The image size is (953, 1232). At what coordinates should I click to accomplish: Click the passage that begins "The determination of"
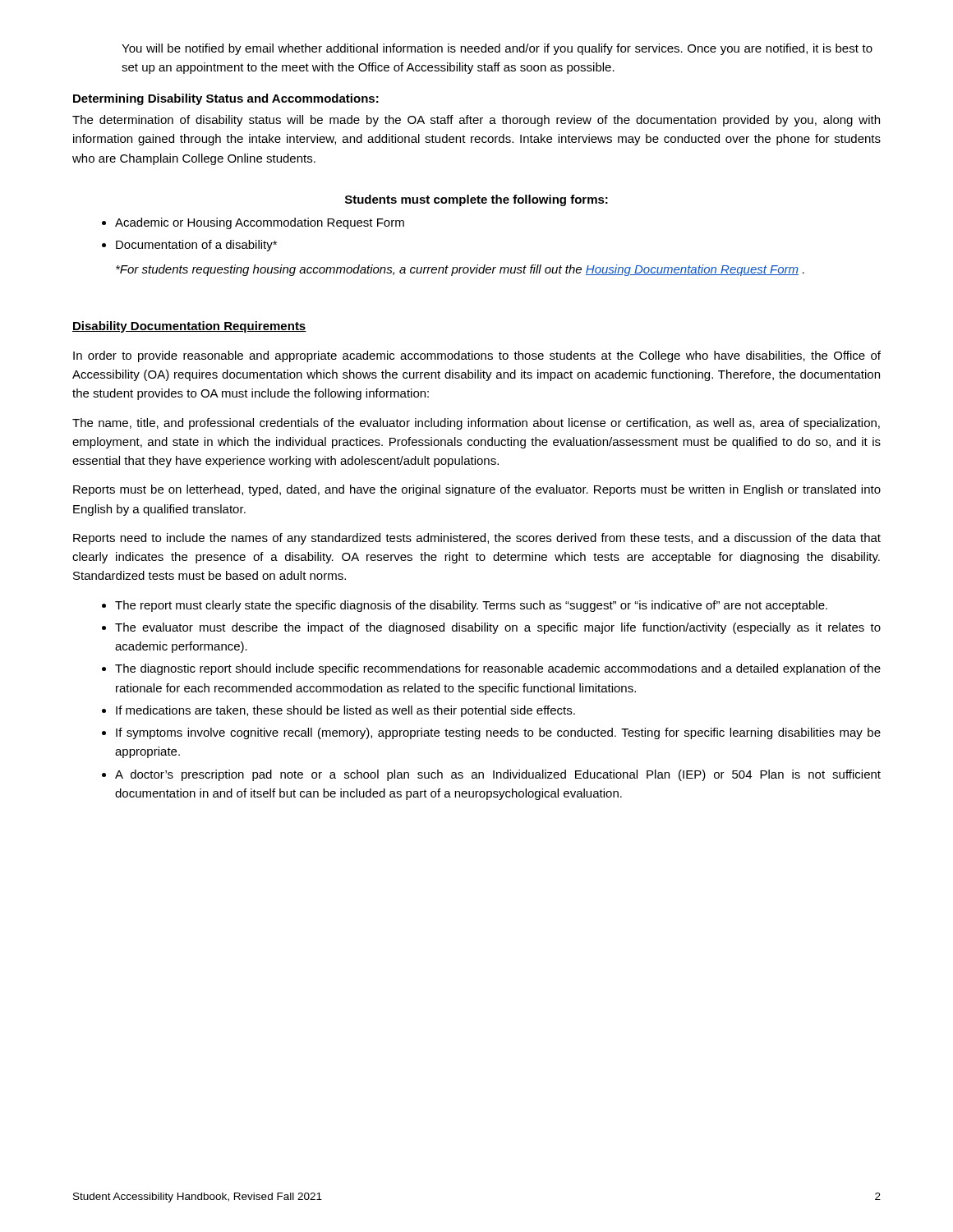pos(476,139)
